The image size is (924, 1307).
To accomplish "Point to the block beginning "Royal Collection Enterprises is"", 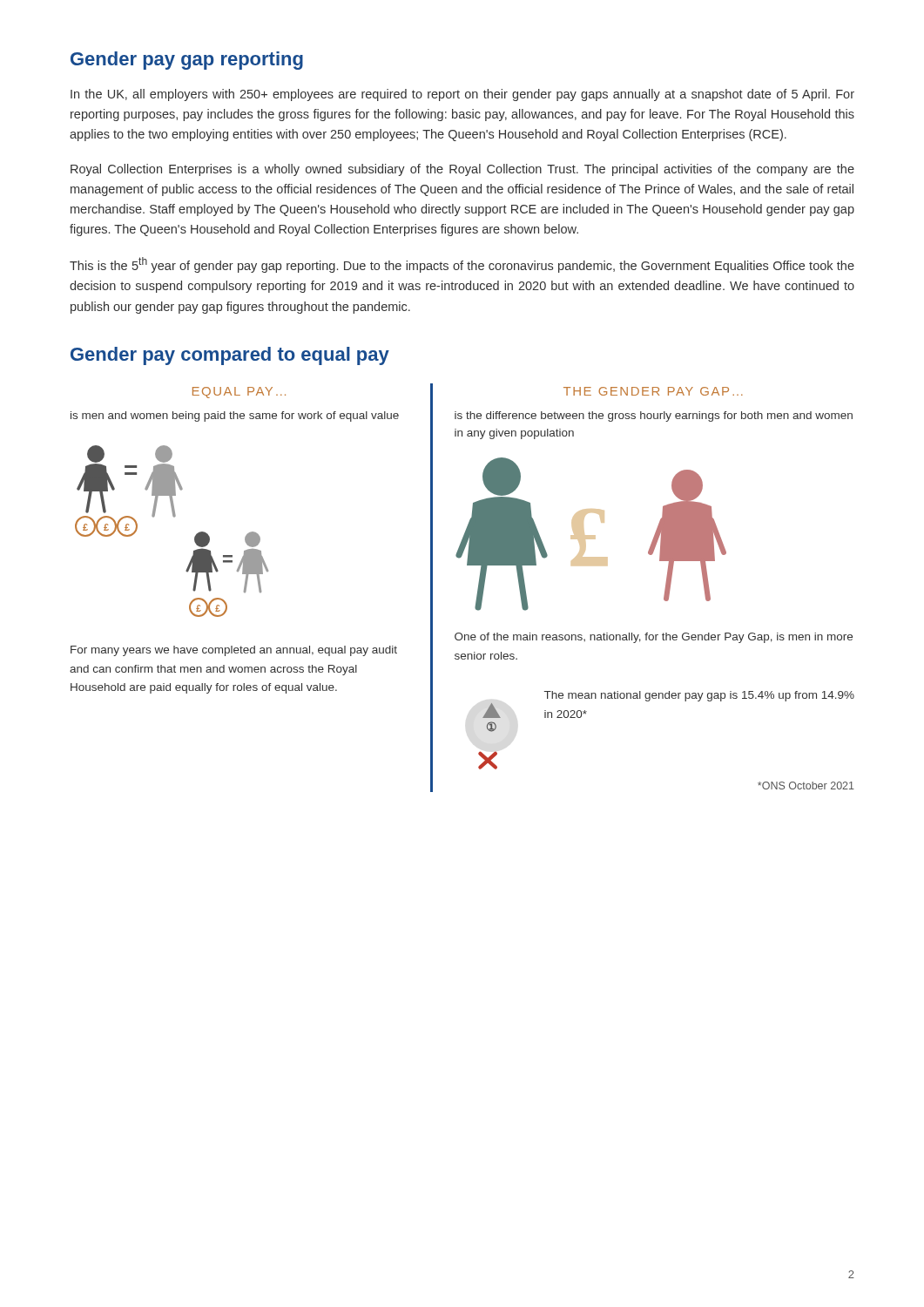I will point(462,199).
